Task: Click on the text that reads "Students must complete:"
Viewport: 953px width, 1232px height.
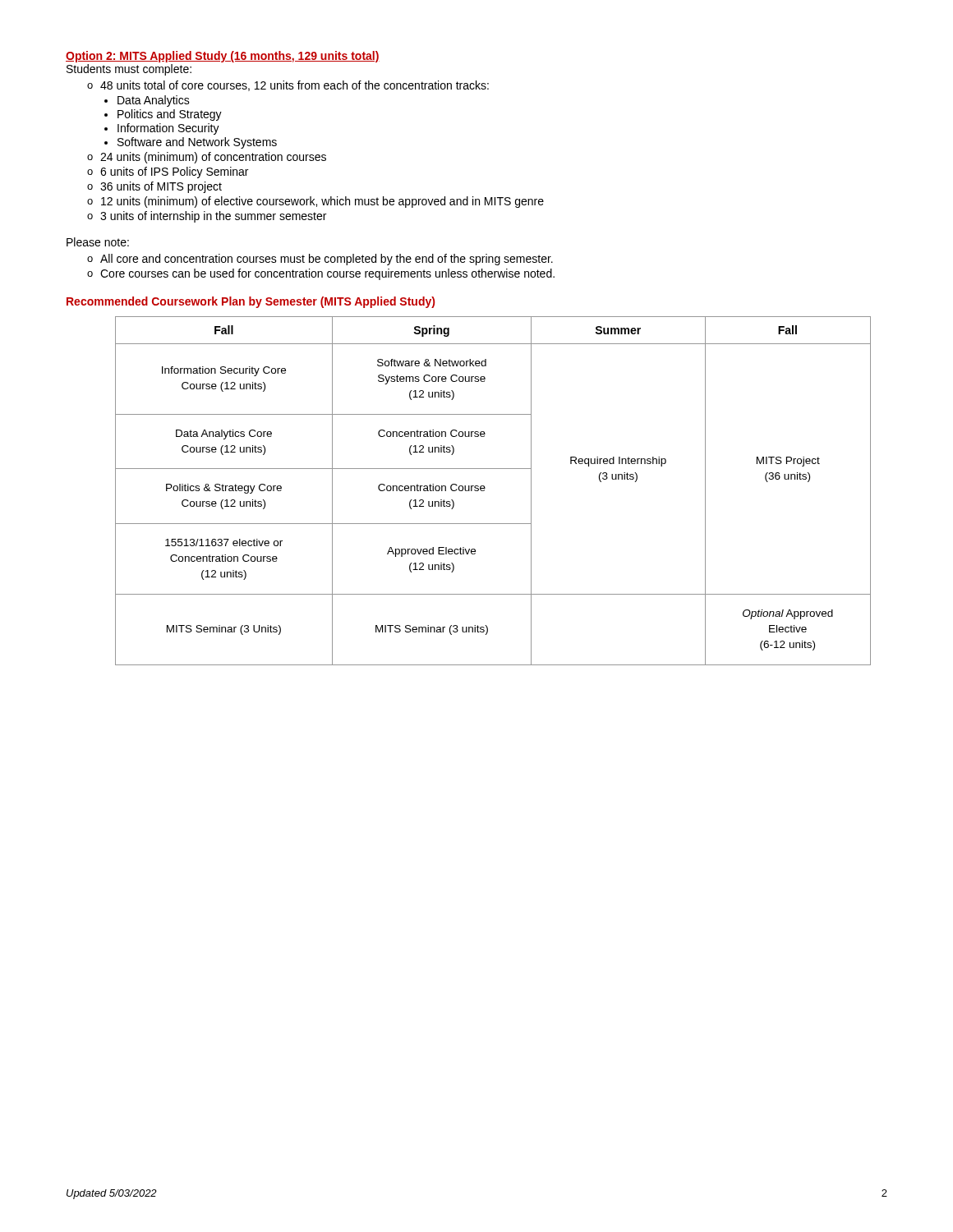Action: 129,69
